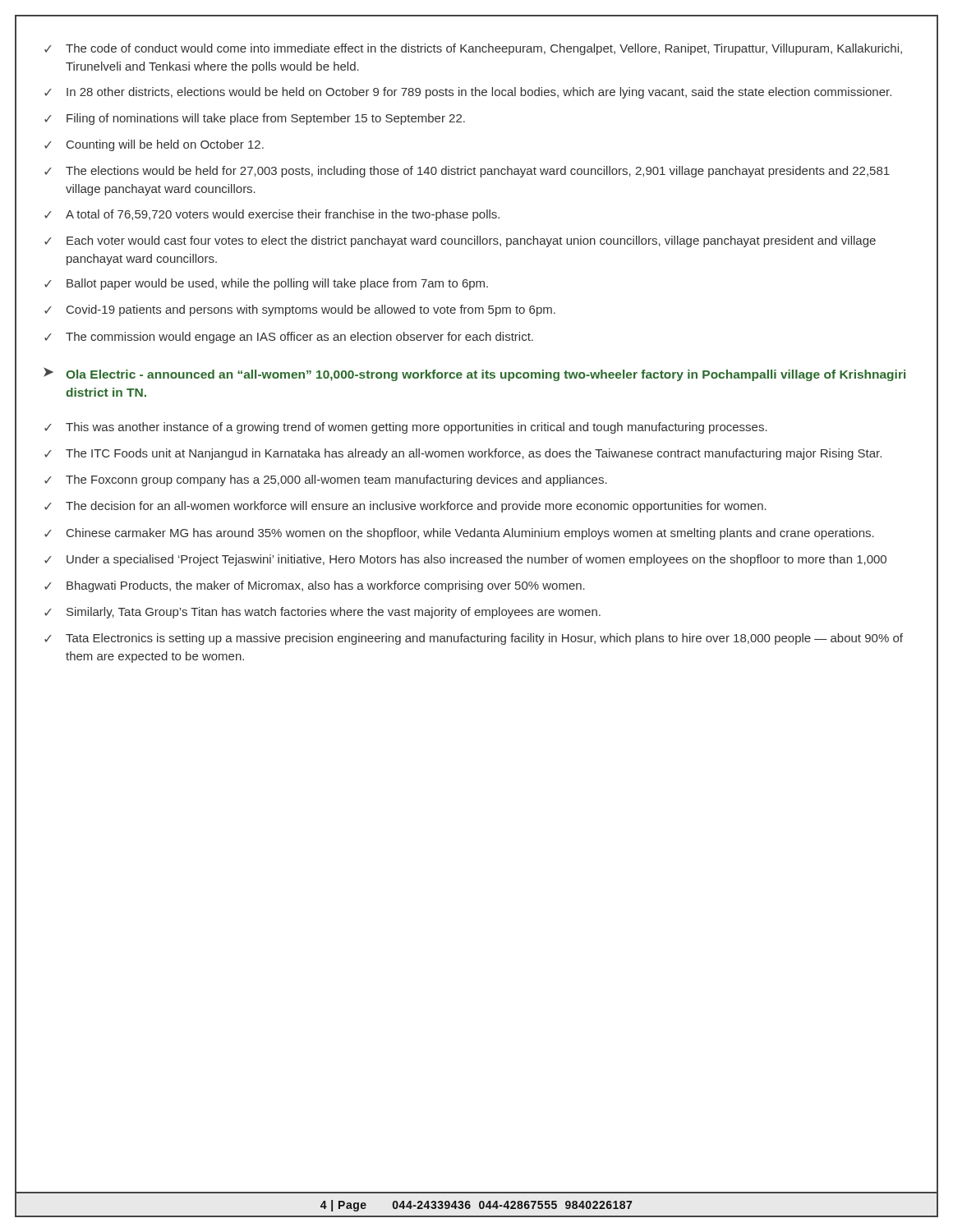Point to the element starting "✓ Each voter"
Screen dimensions: 1232x953
pos(476,249)
